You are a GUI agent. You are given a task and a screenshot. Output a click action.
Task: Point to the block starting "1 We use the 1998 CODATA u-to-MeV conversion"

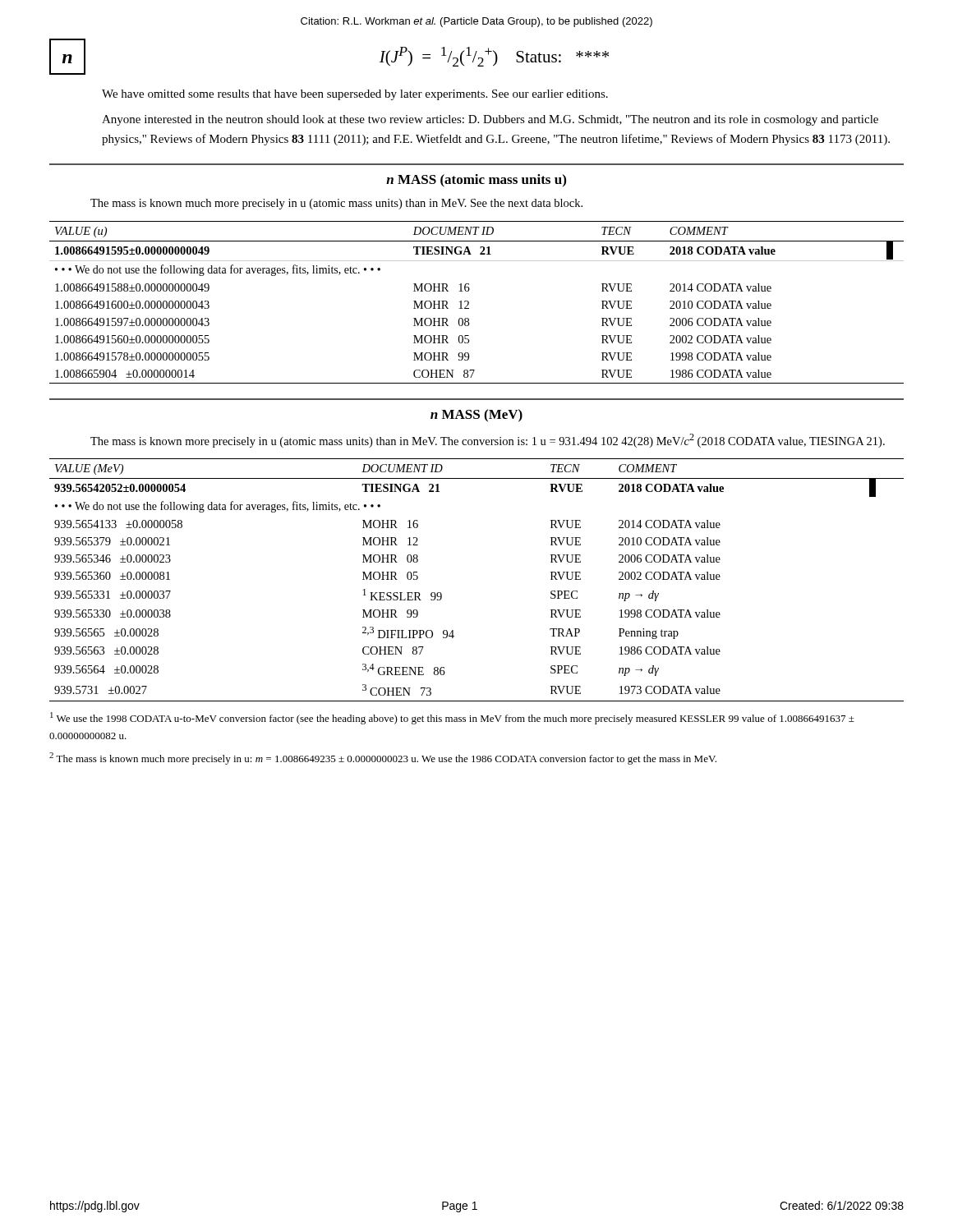(x=452, y=726)
